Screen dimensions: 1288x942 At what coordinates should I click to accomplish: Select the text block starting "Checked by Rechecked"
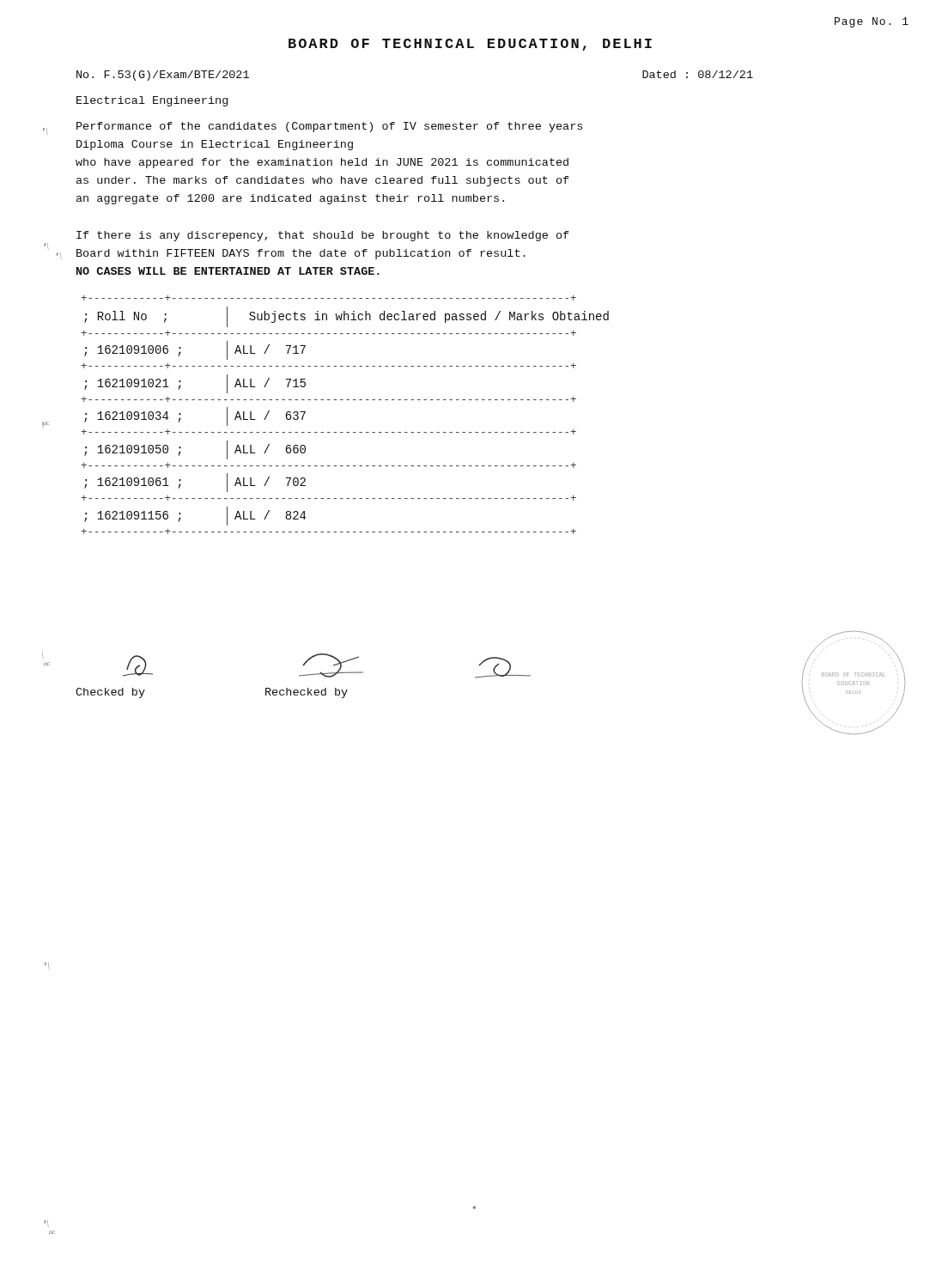(303, 676)
